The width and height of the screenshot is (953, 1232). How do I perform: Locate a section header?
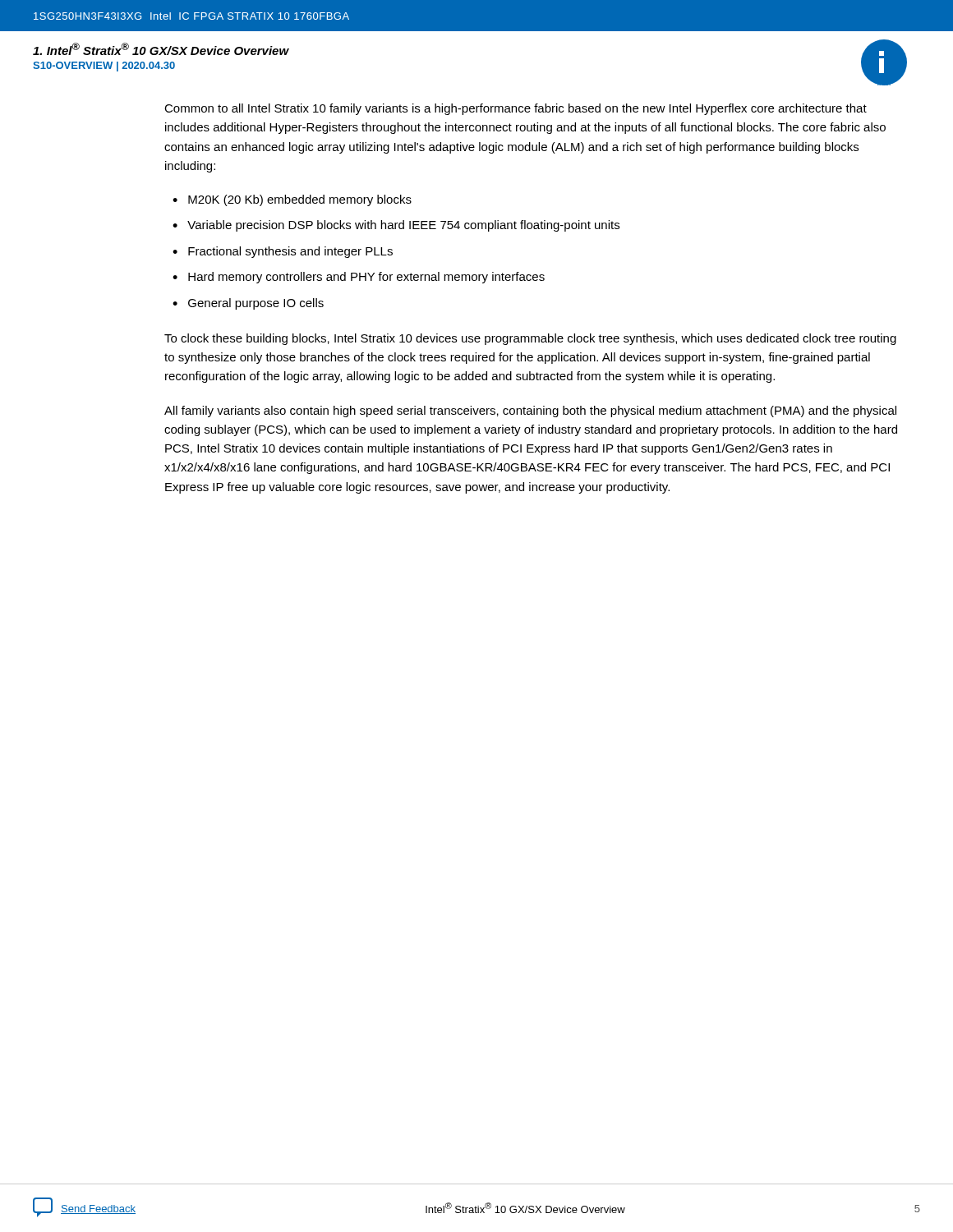click(320, 56)
